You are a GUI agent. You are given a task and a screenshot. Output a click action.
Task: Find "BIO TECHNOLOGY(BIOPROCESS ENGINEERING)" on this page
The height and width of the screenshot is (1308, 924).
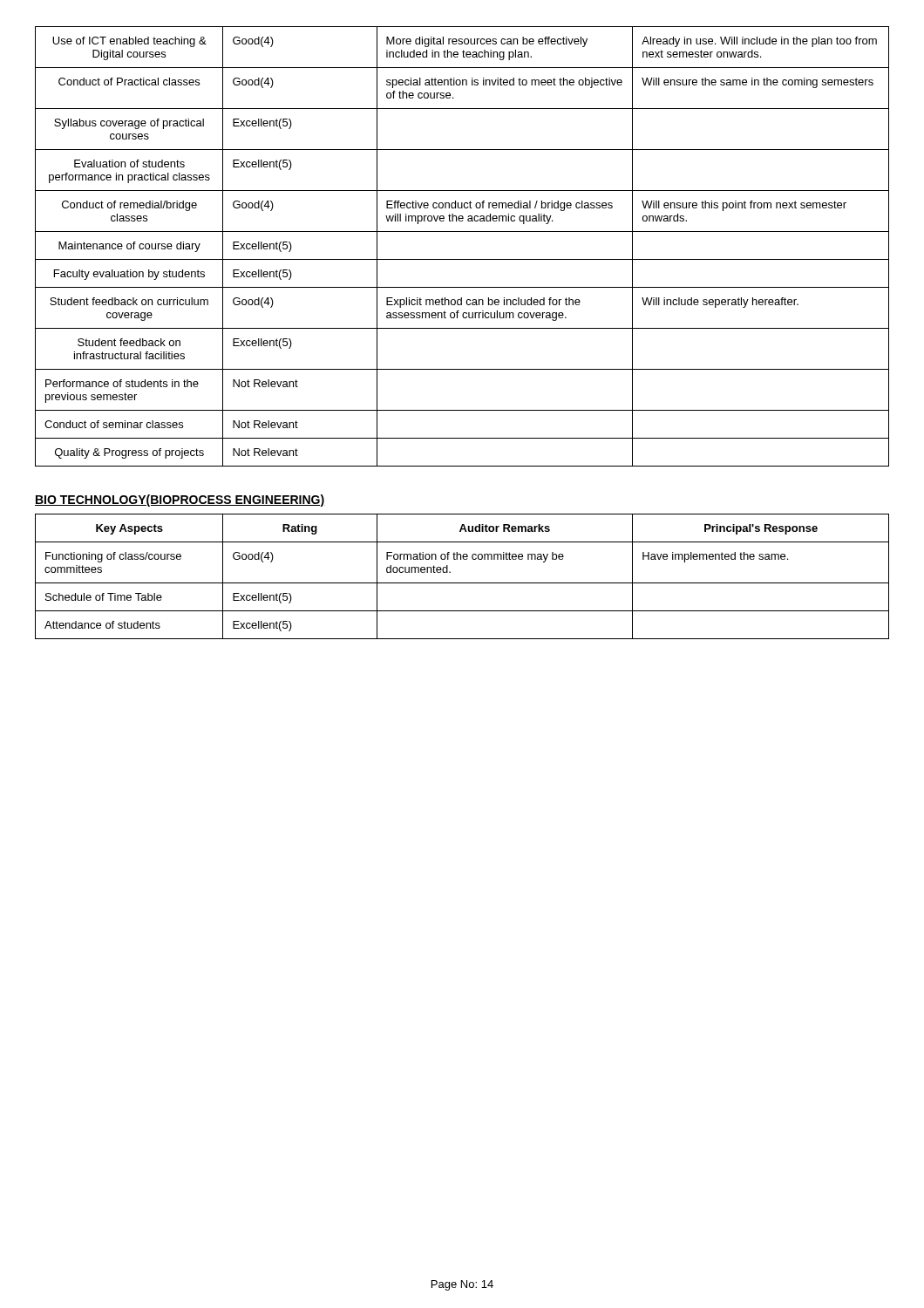(x=180, y=500)
